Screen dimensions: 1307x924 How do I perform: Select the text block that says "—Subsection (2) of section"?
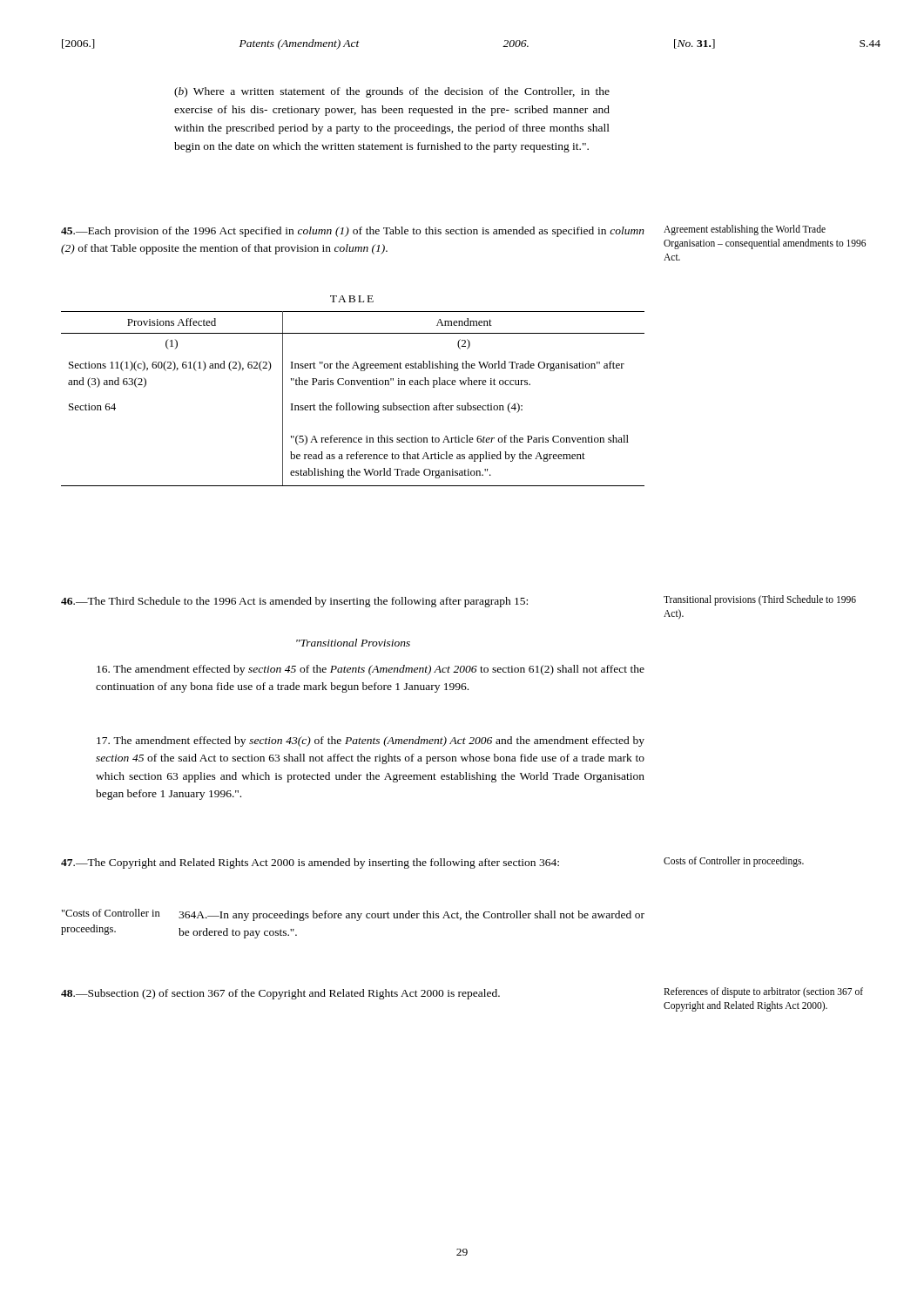(281, 993)
